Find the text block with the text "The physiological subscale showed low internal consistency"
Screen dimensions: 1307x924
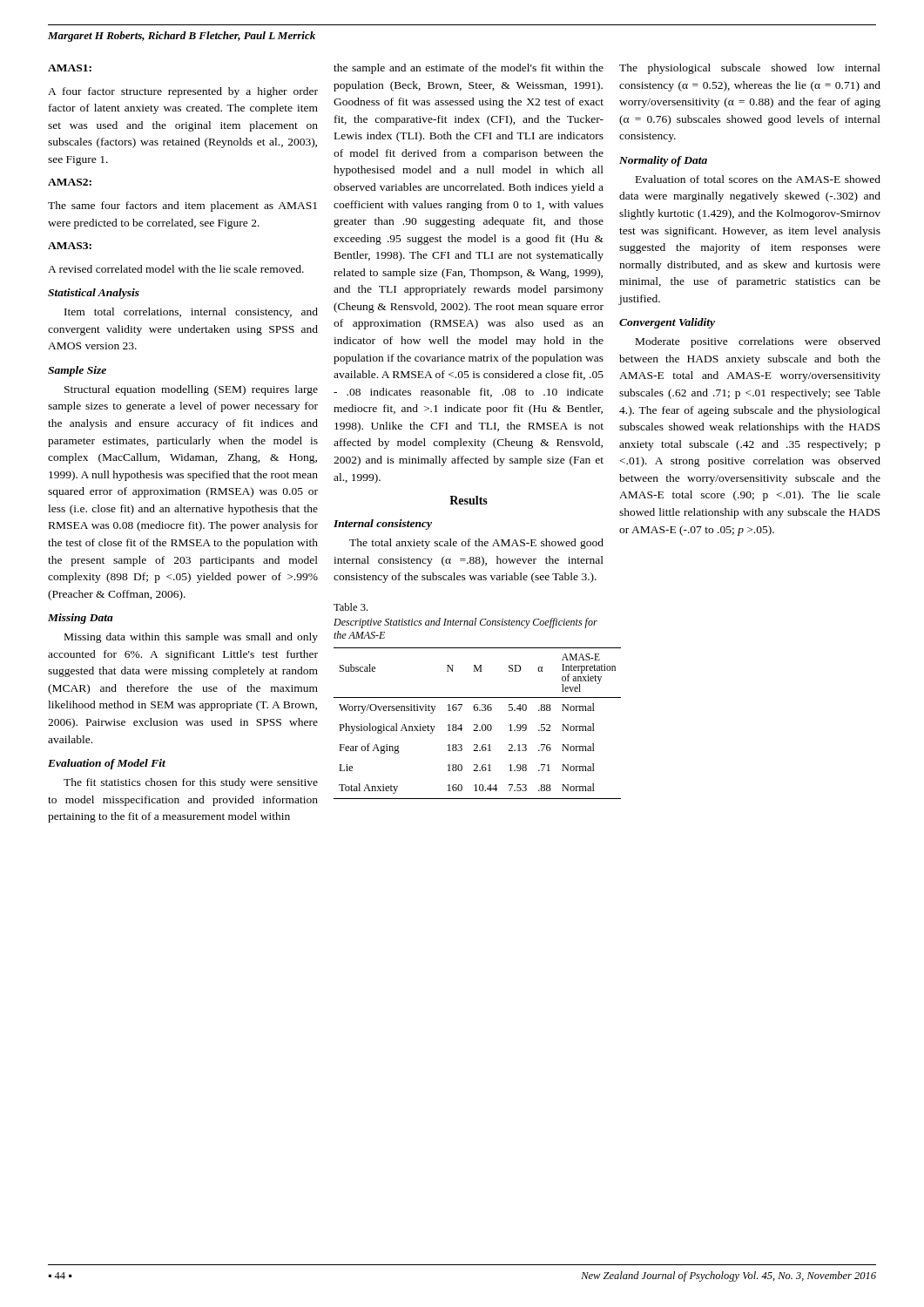click(750, 102)
